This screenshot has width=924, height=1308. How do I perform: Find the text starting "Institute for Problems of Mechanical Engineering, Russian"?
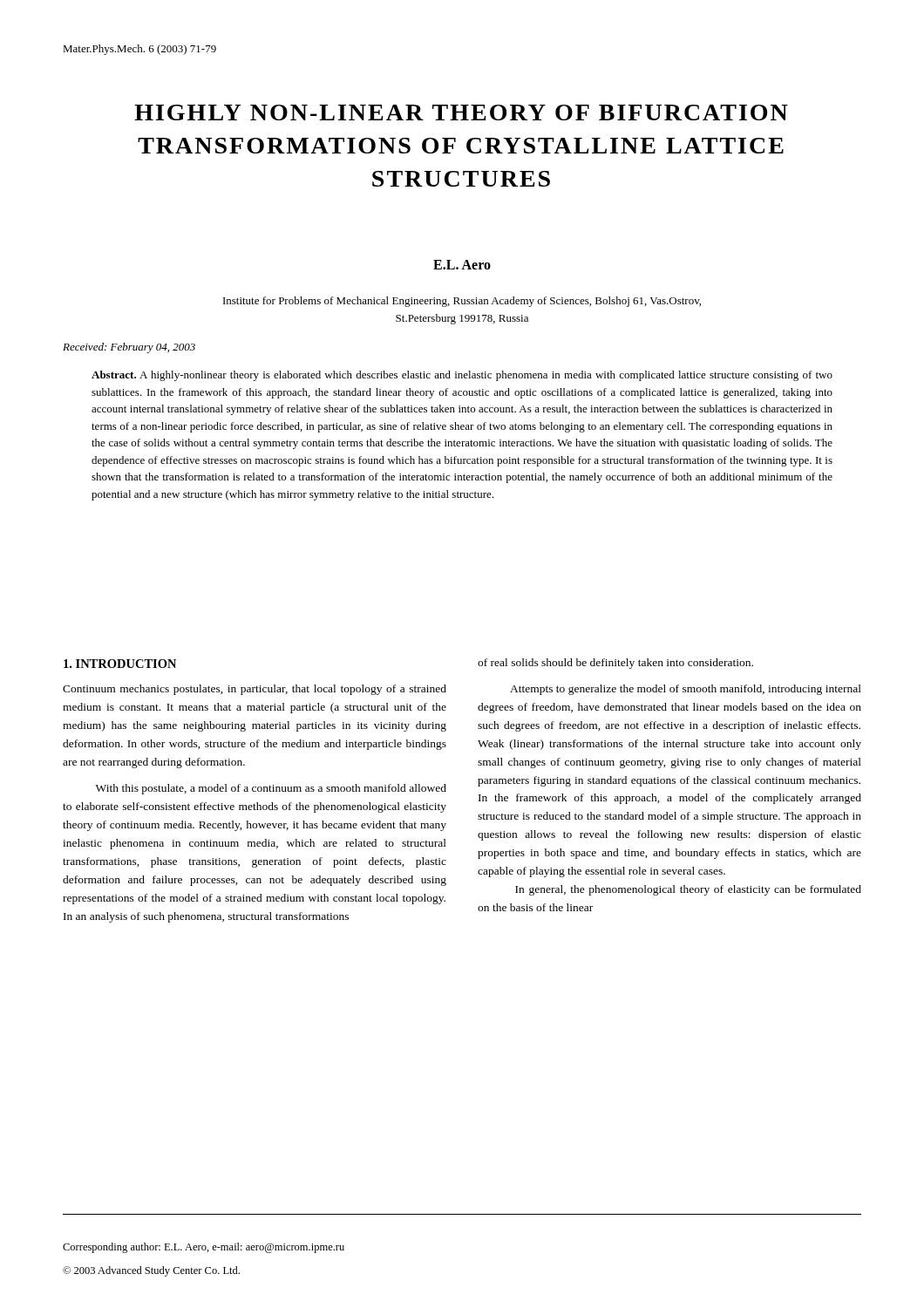pyautogui.click(x=462, y=309)
